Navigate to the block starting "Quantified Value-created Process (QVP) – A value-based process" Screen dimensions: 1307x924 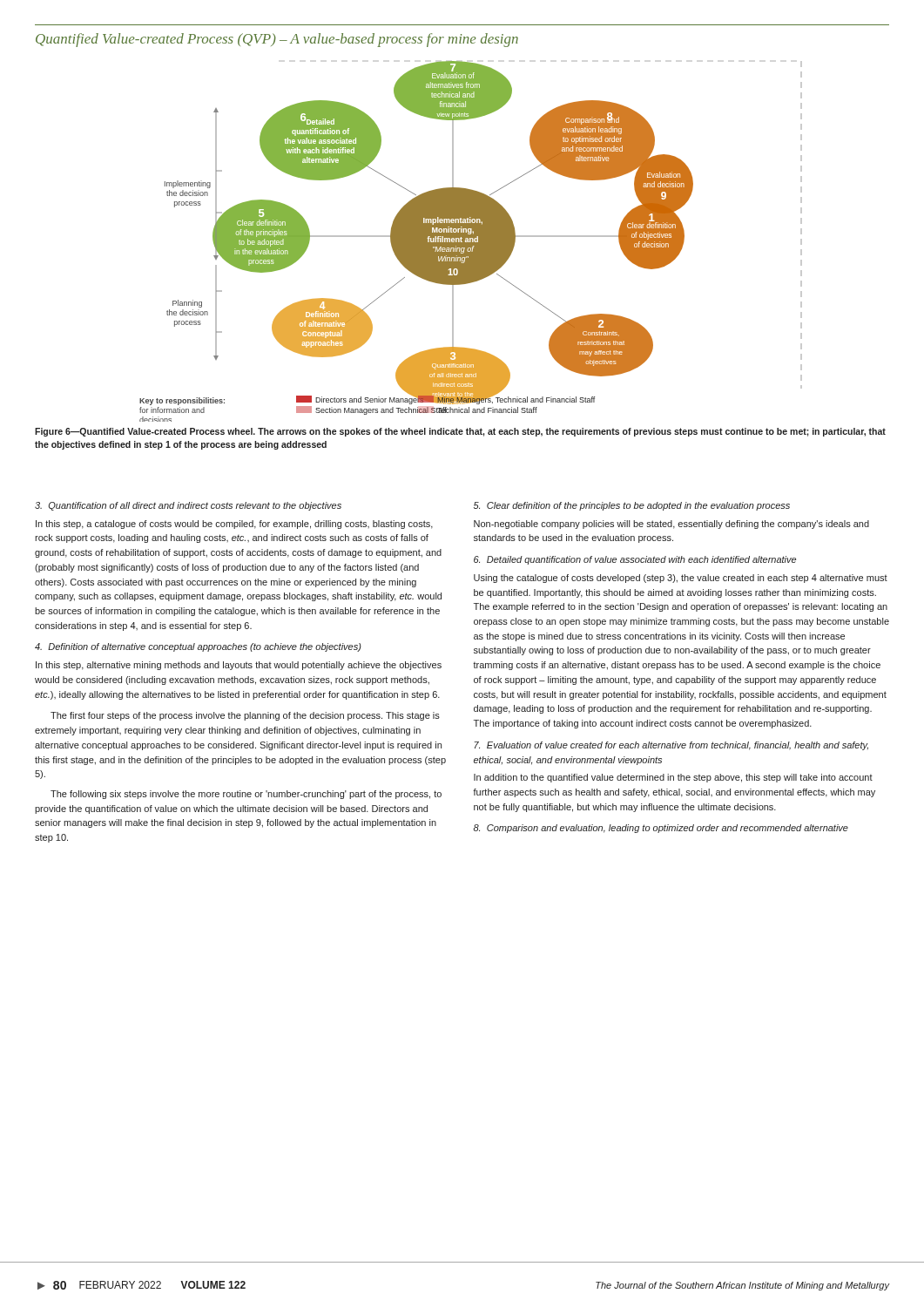[277, 39]
